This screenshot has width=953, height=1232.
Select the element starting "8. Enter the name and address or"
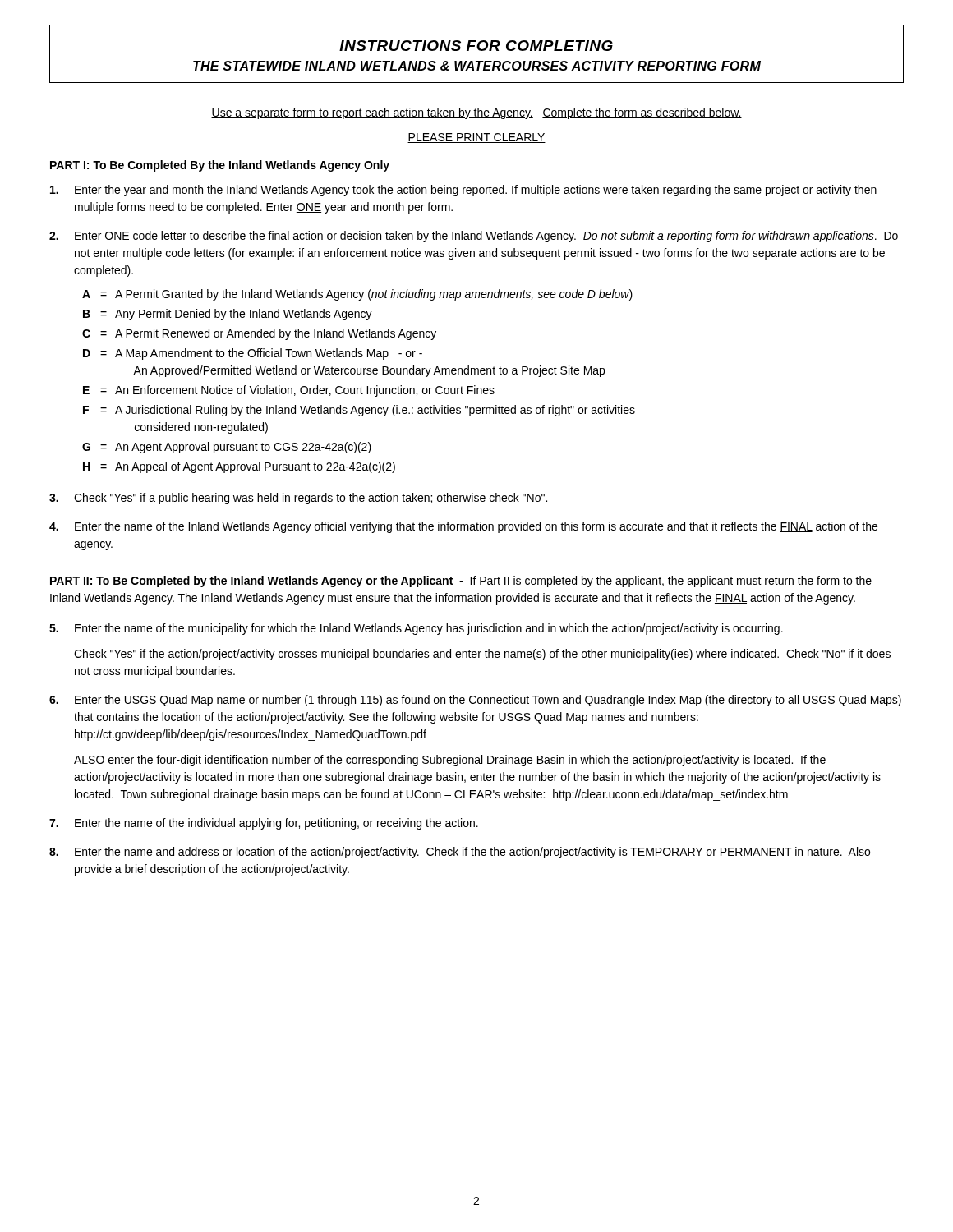coord(476,861)
